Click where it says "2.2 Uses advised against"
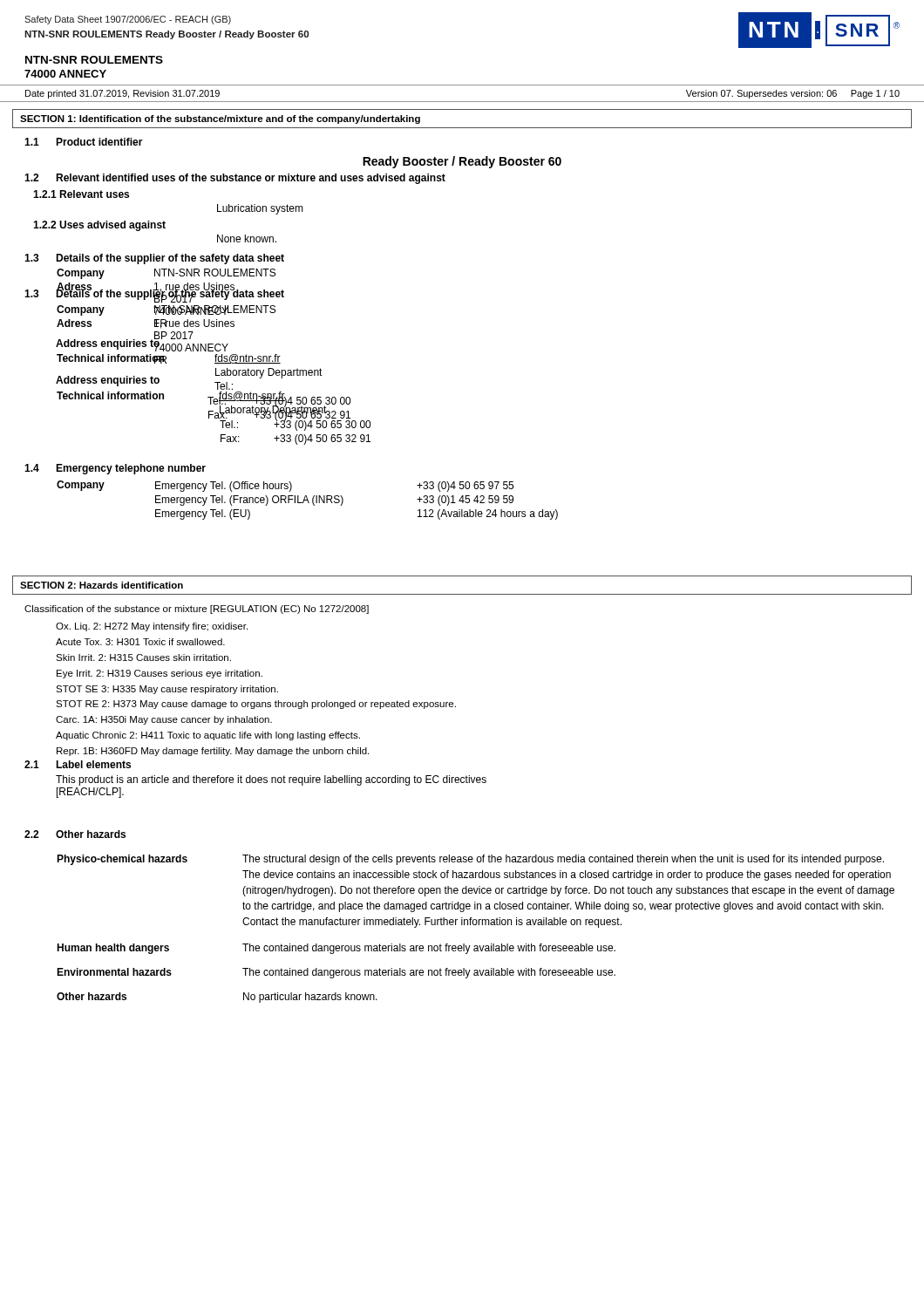This screenshot has height=1308, width=924. coord(99,225)
